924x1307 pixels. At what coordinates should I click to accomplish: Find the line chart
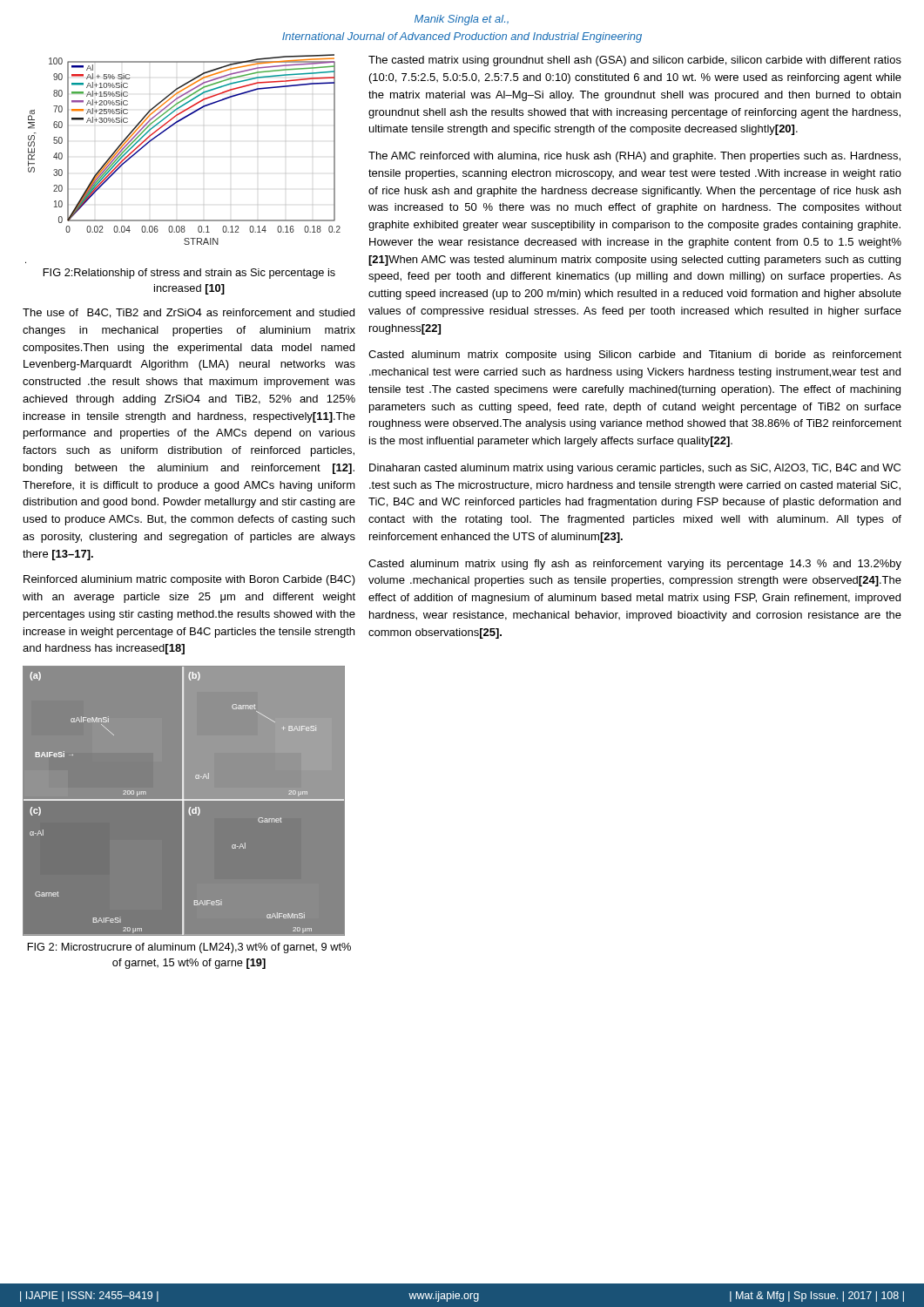[184, 153]
